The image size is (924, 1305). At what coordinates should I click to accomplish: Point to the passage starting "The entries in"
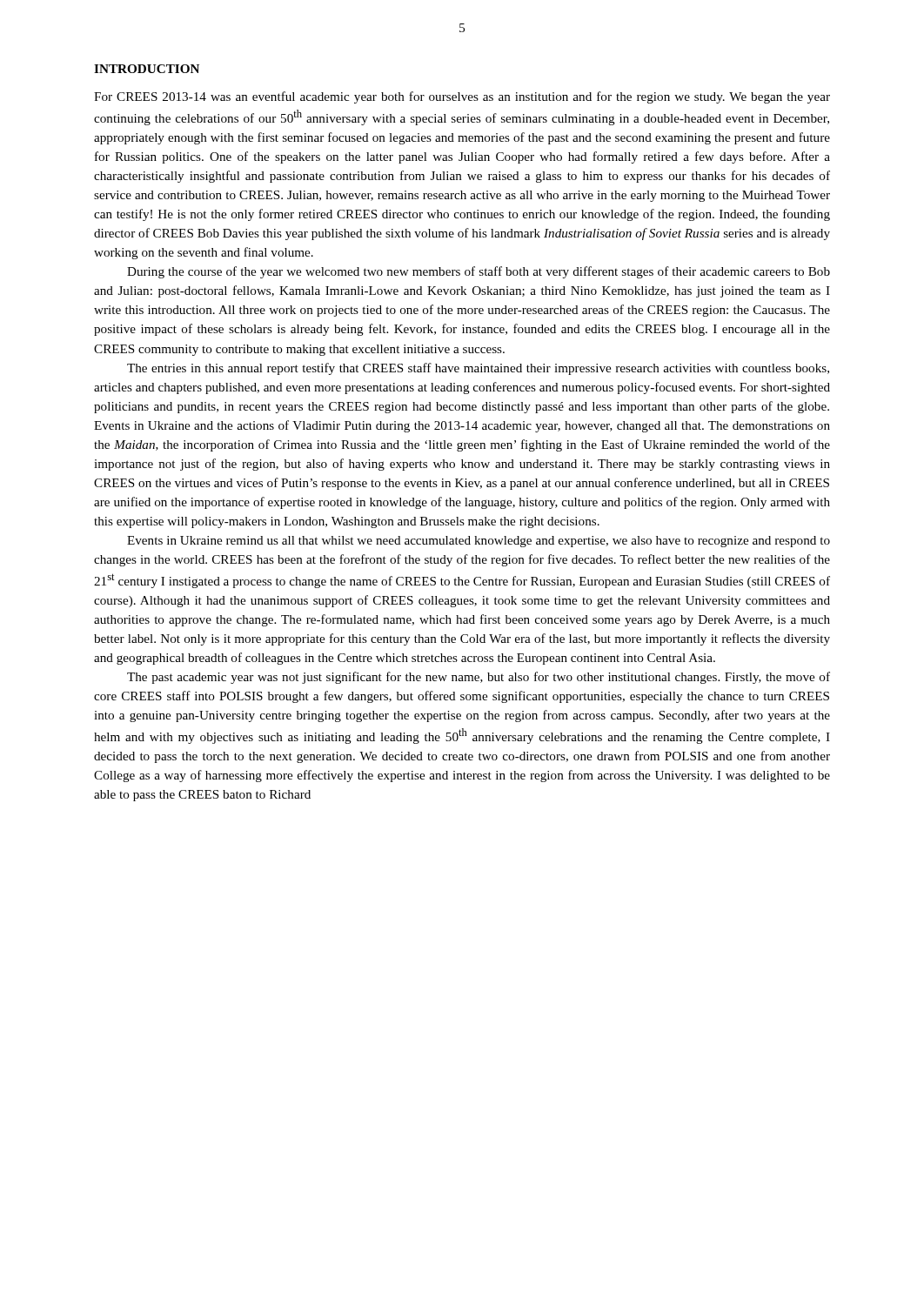click(x=462, y=444)
